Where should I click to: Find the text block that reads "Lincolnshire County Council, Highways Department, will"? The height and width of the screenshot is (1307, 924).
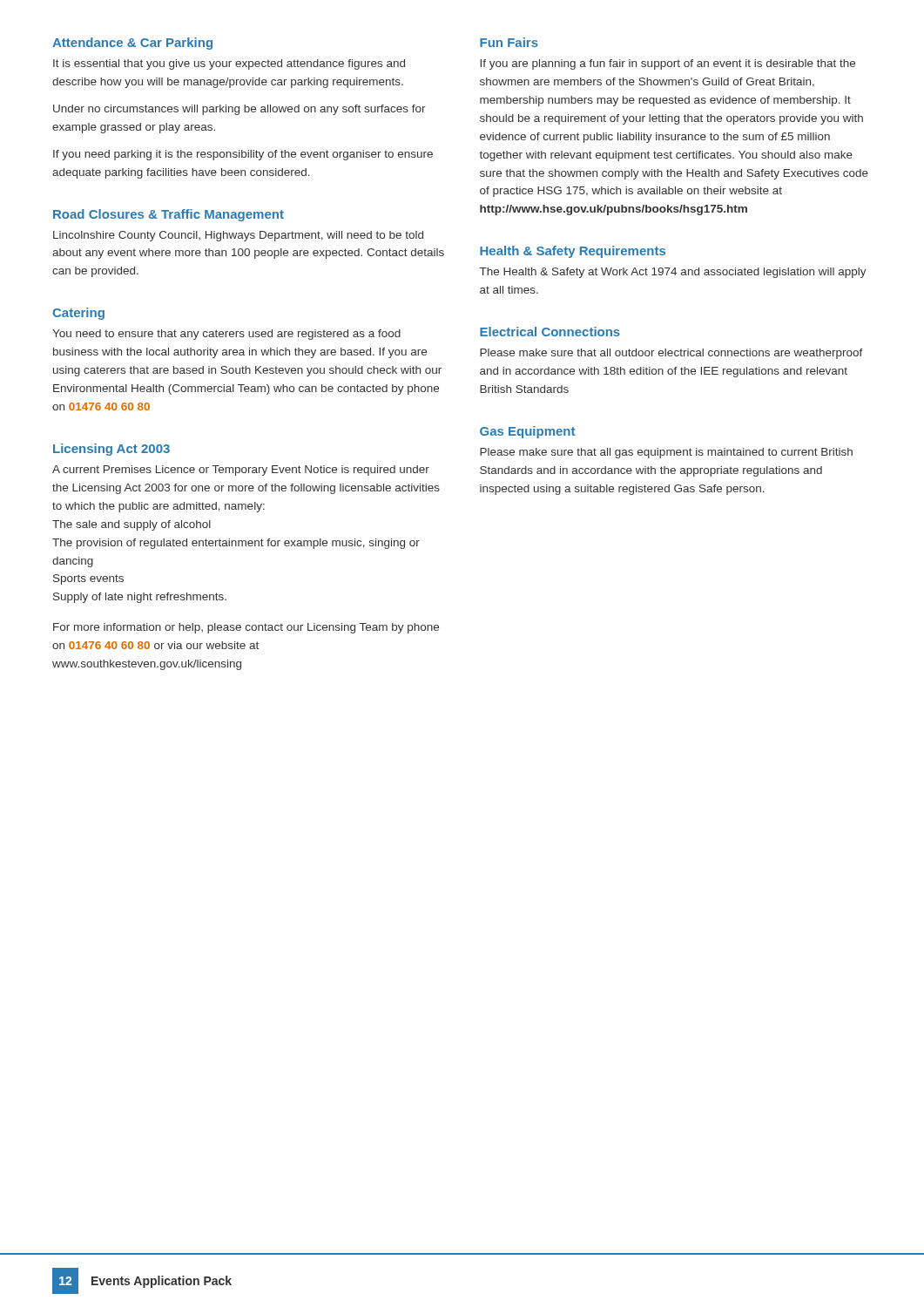point(248,253)
